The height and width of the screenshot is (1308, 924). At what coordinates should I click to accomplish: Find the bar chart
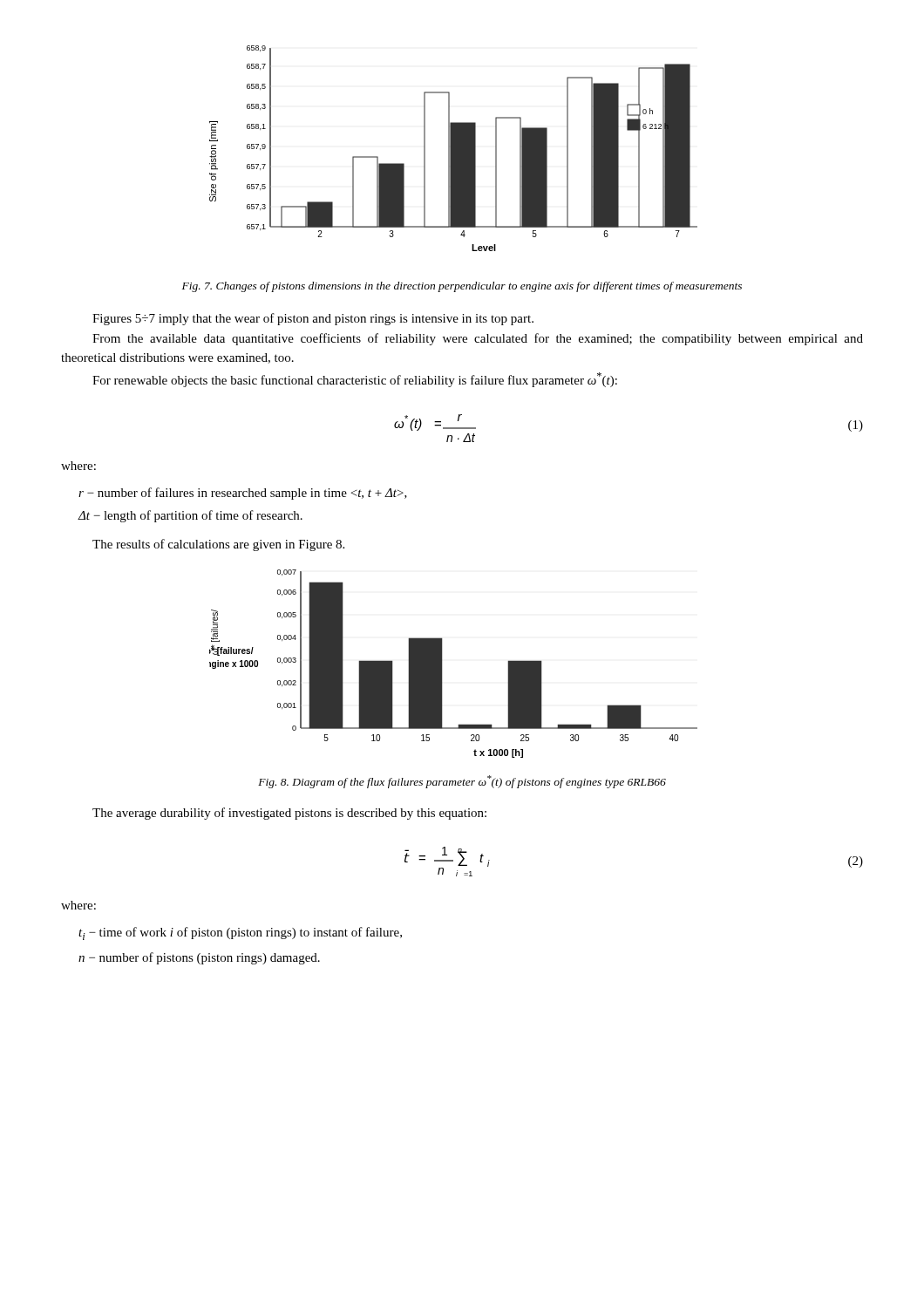tap(462, 664)
